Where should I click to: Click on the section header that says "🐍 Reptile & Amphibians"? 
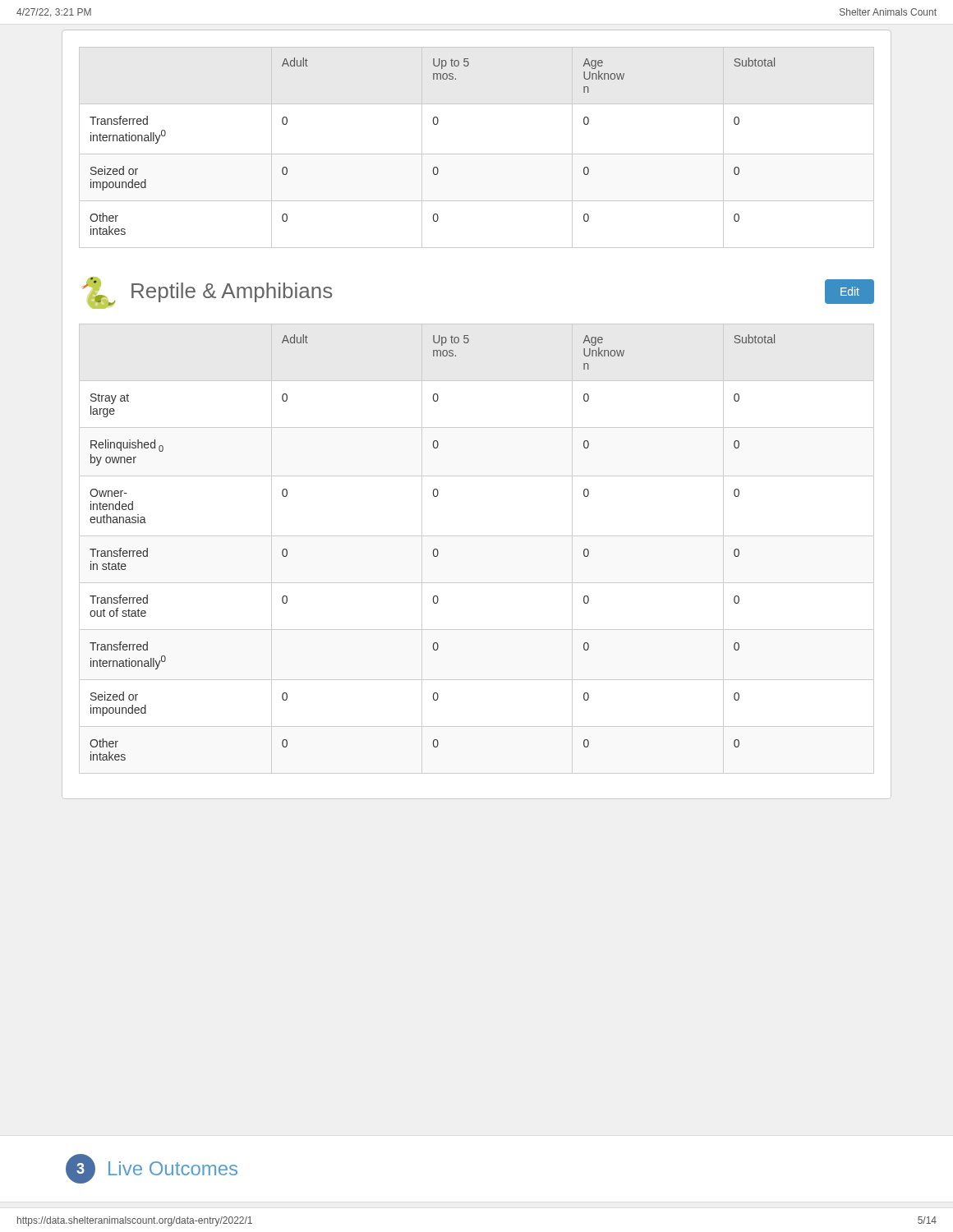pos(209,293)
